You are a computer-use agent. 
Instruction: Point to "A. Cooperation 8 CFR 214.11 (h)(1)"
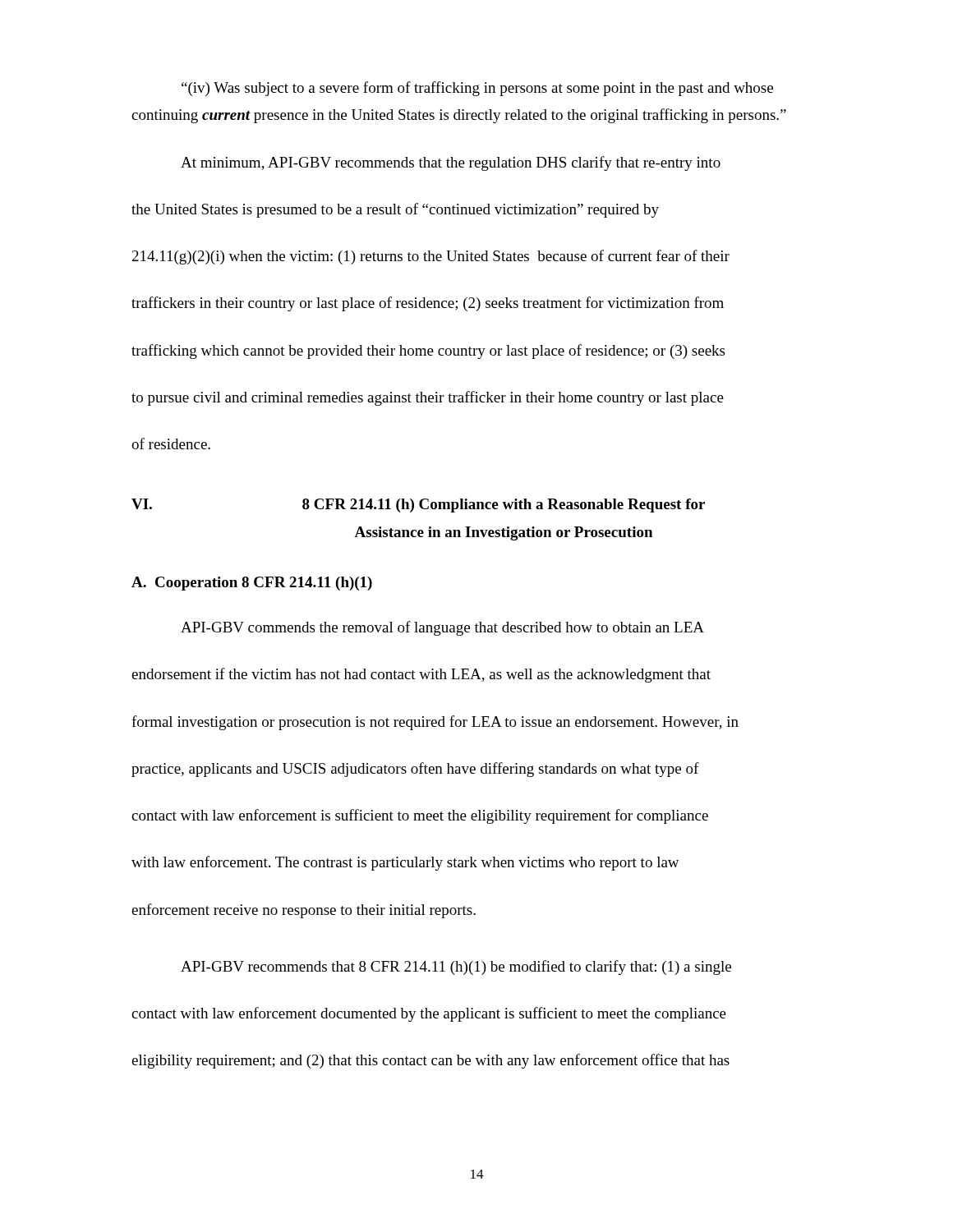click(x=252, y=584)
